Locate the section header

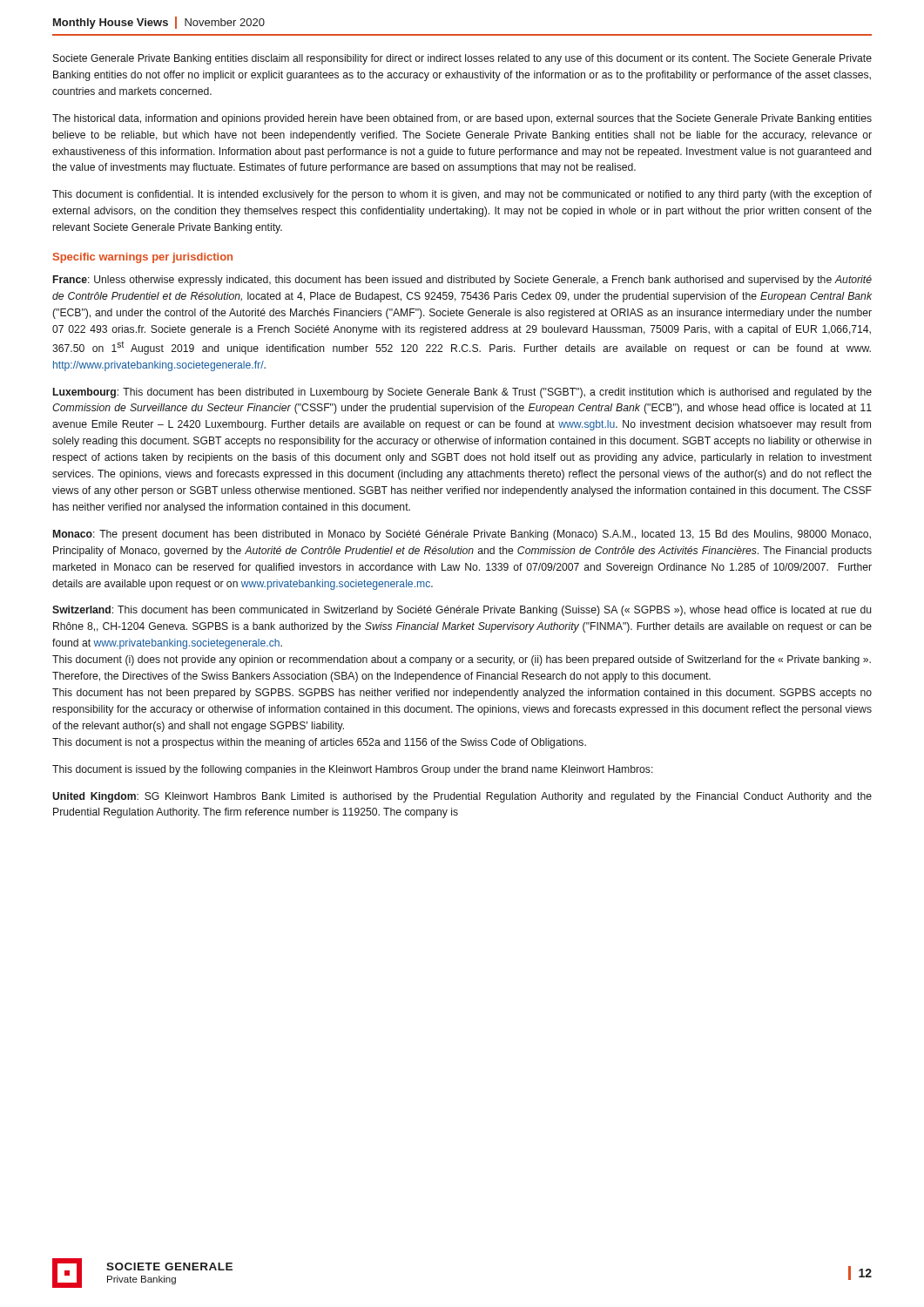click(x=143, y=257)
